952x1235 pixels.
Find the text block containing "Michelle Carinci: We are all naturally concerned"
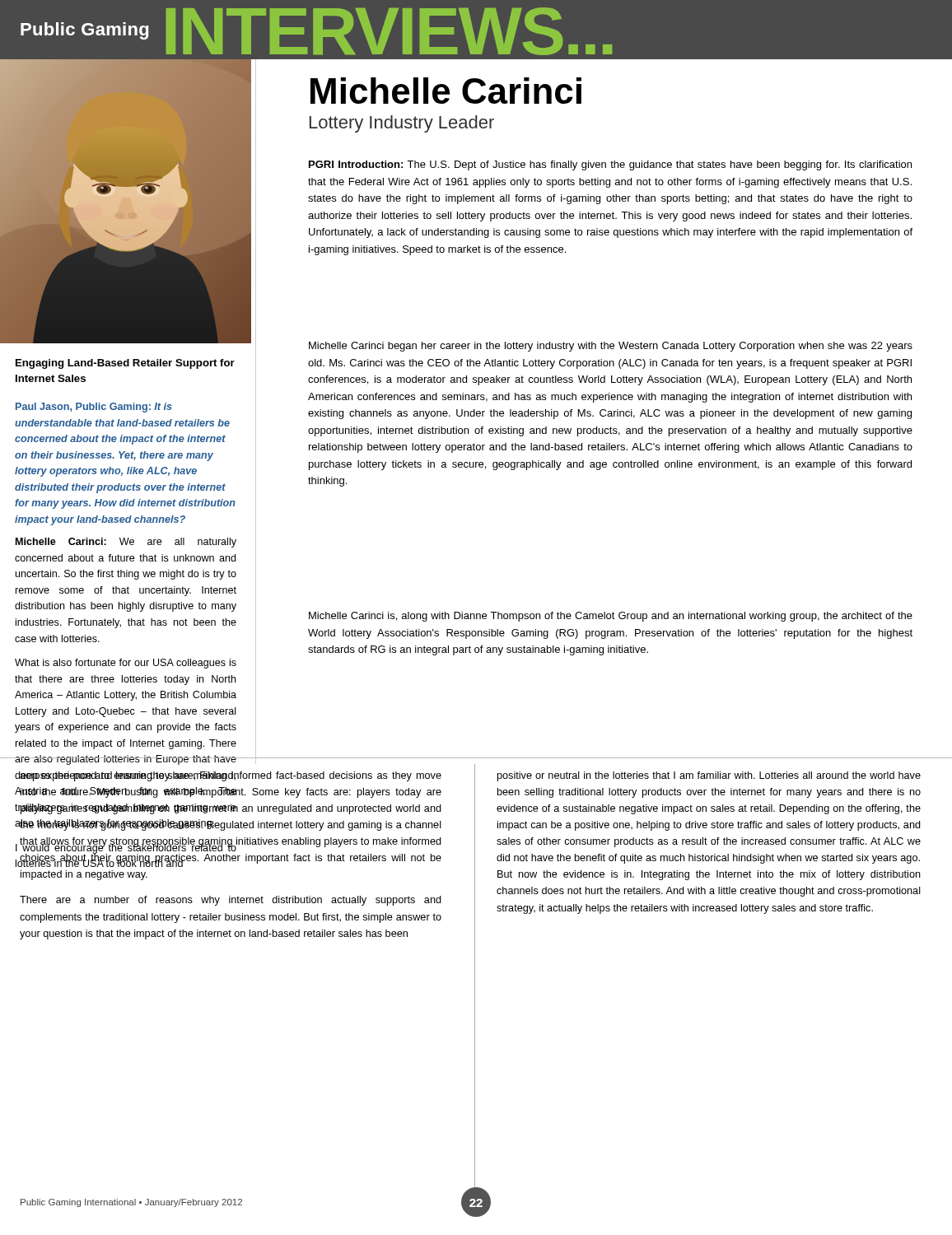126,704
